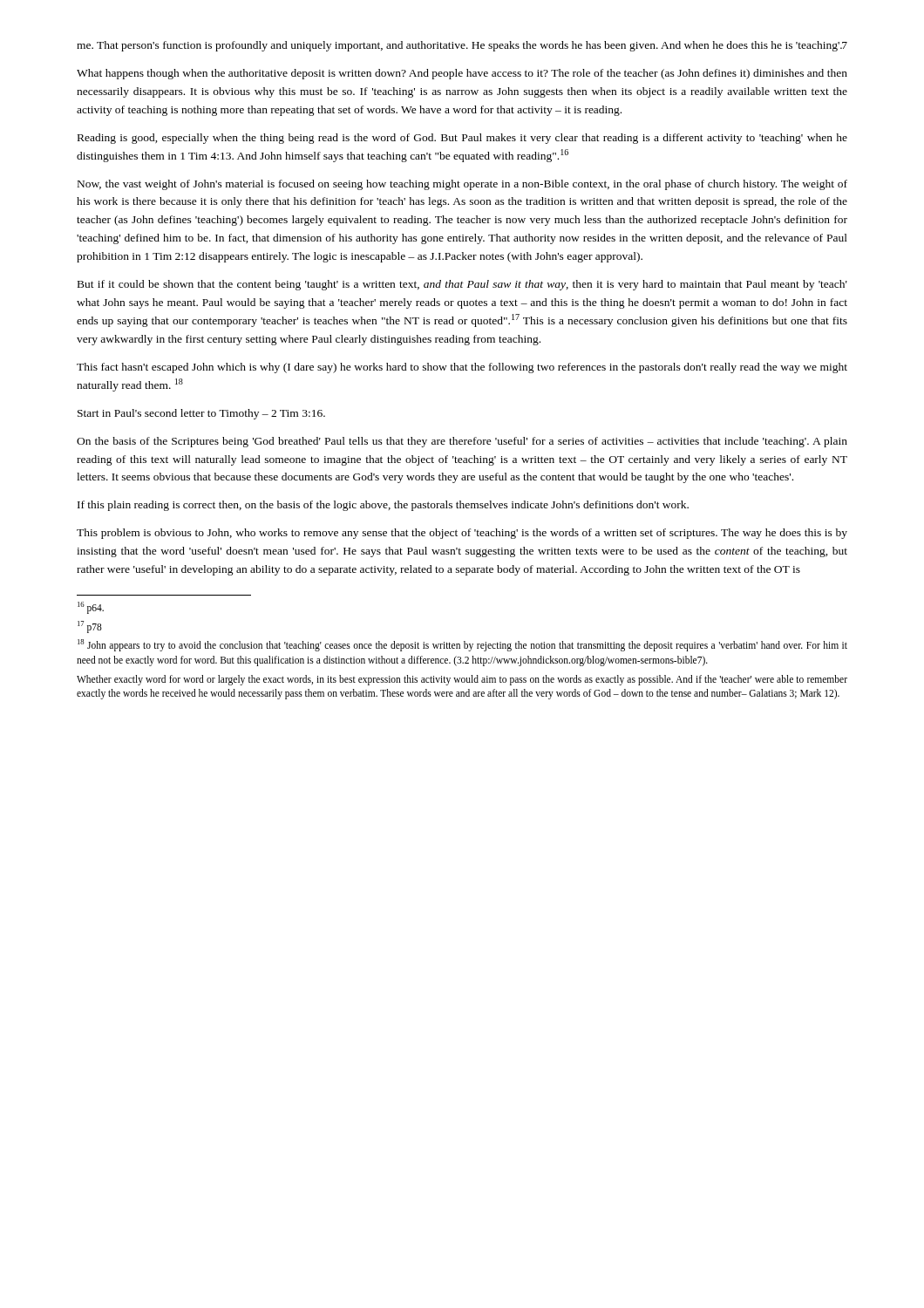This screenshot has height=1308, width=924.
Task: Find the text block that says "What happens though when"
Action: pos(462,92)
